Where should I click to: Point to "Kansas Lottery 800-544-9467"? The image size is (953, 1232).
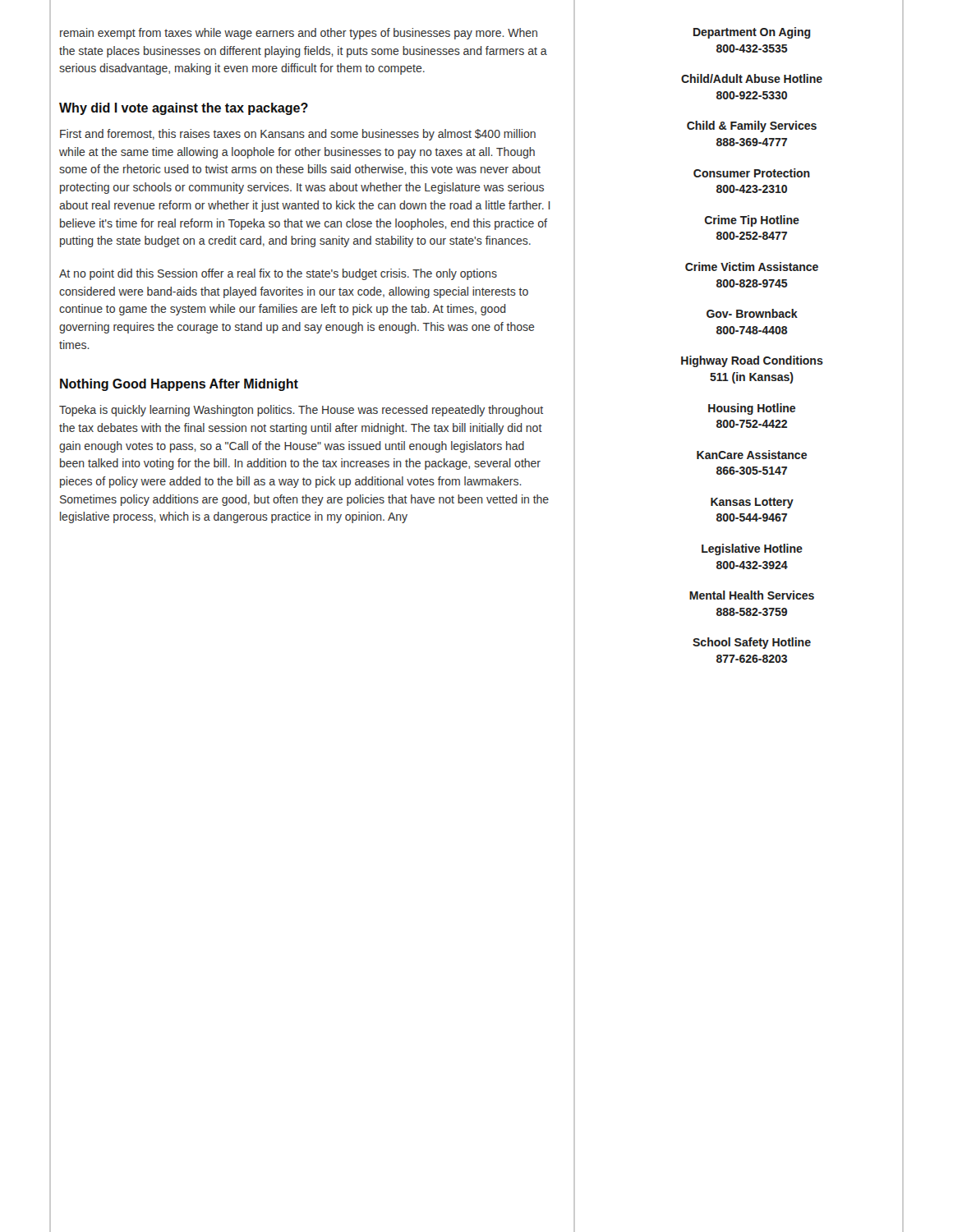coord(752,510)
